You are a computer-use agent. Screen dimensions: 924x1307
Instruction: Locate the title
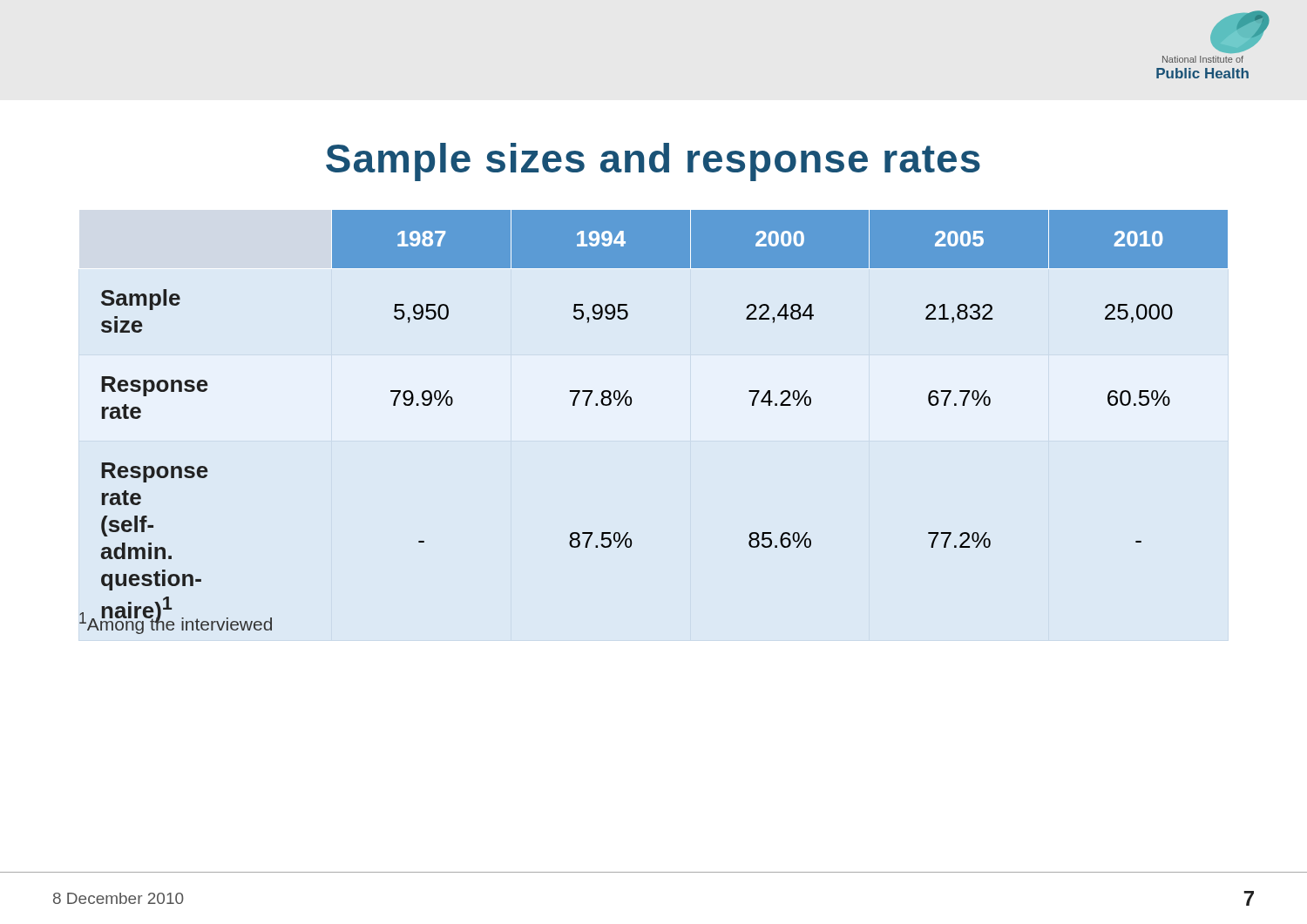(x=654, y=159)
